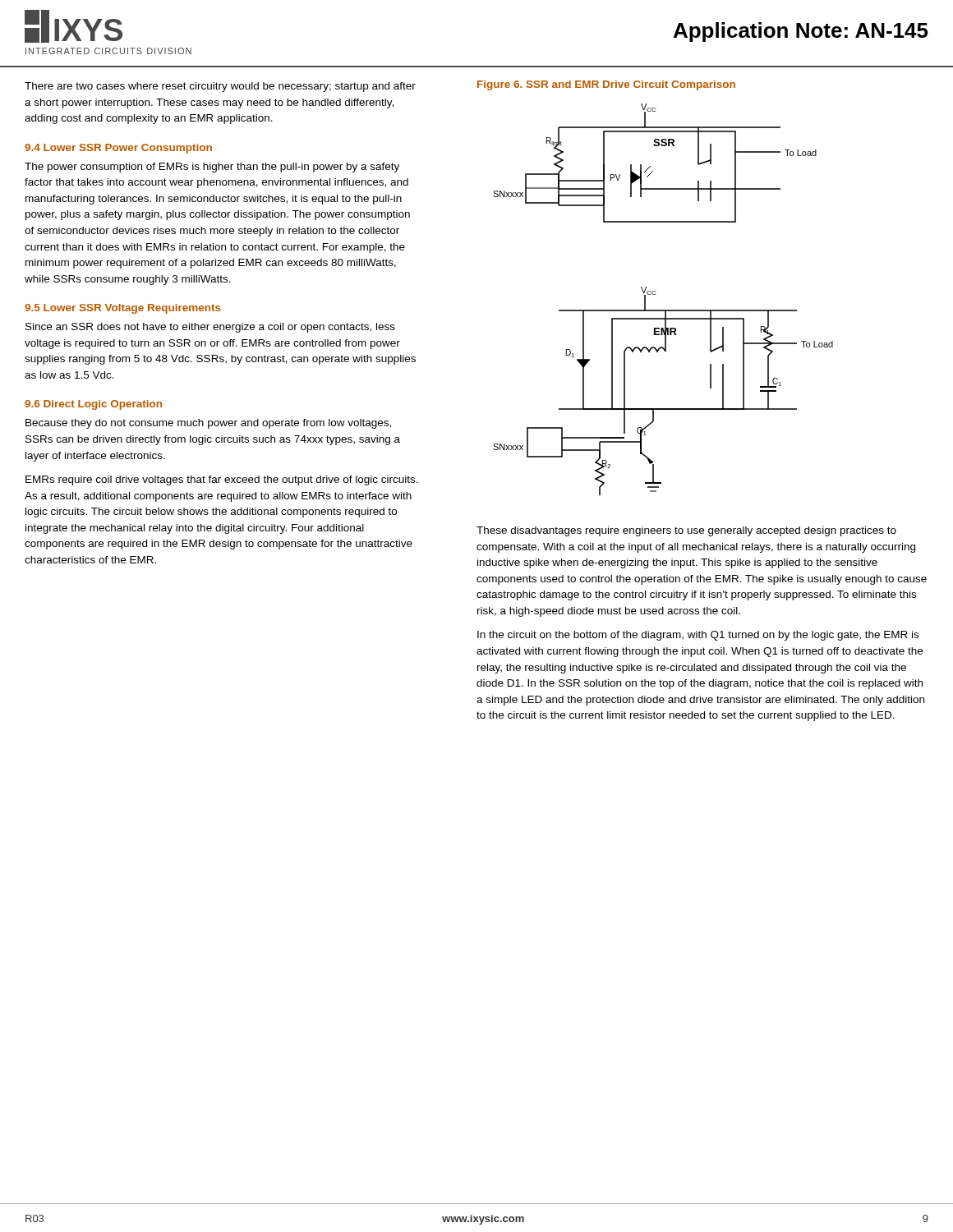Viewport: 953px width, 1232px height.
Task: Locate the text block that reads "Since an SSR does not have to either"
Action: [222, 351]
